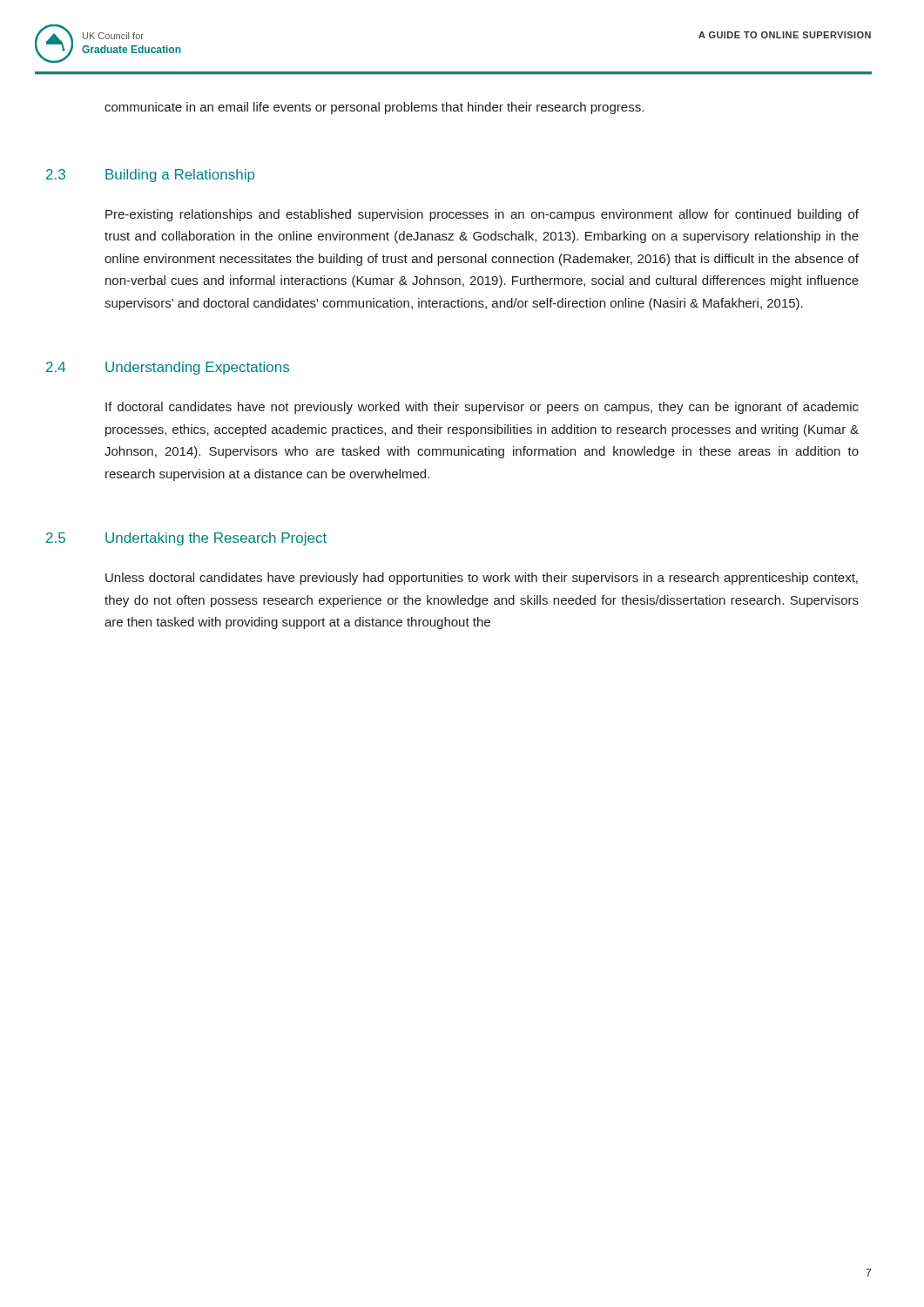This screenshot has height=1307, width=924.
Task: Click on the section header with the text "2.5 Undertaking the Research Project"
Action: tap(216, 538)
